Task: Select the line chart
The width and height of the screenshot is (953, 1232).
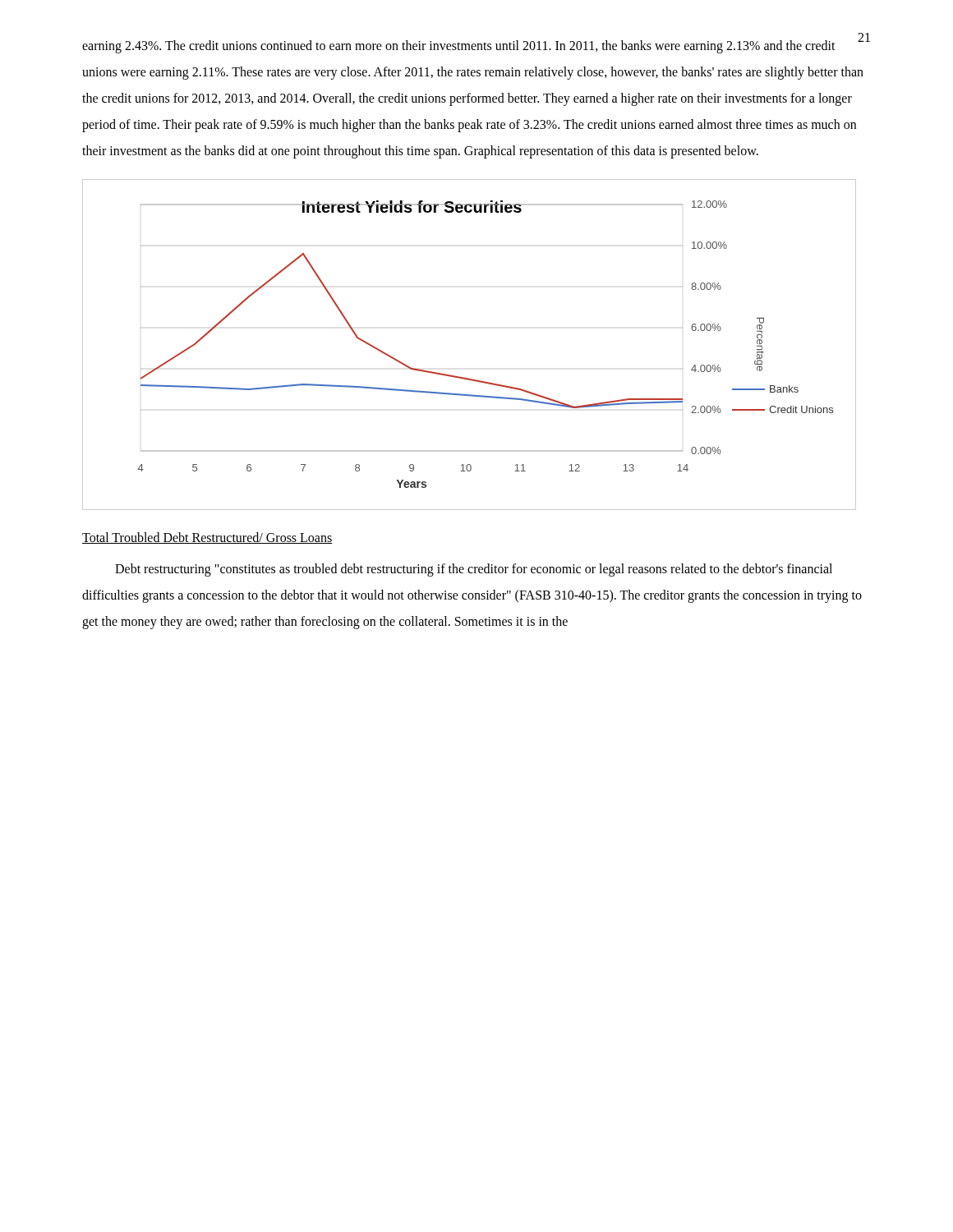Action: 469,345
